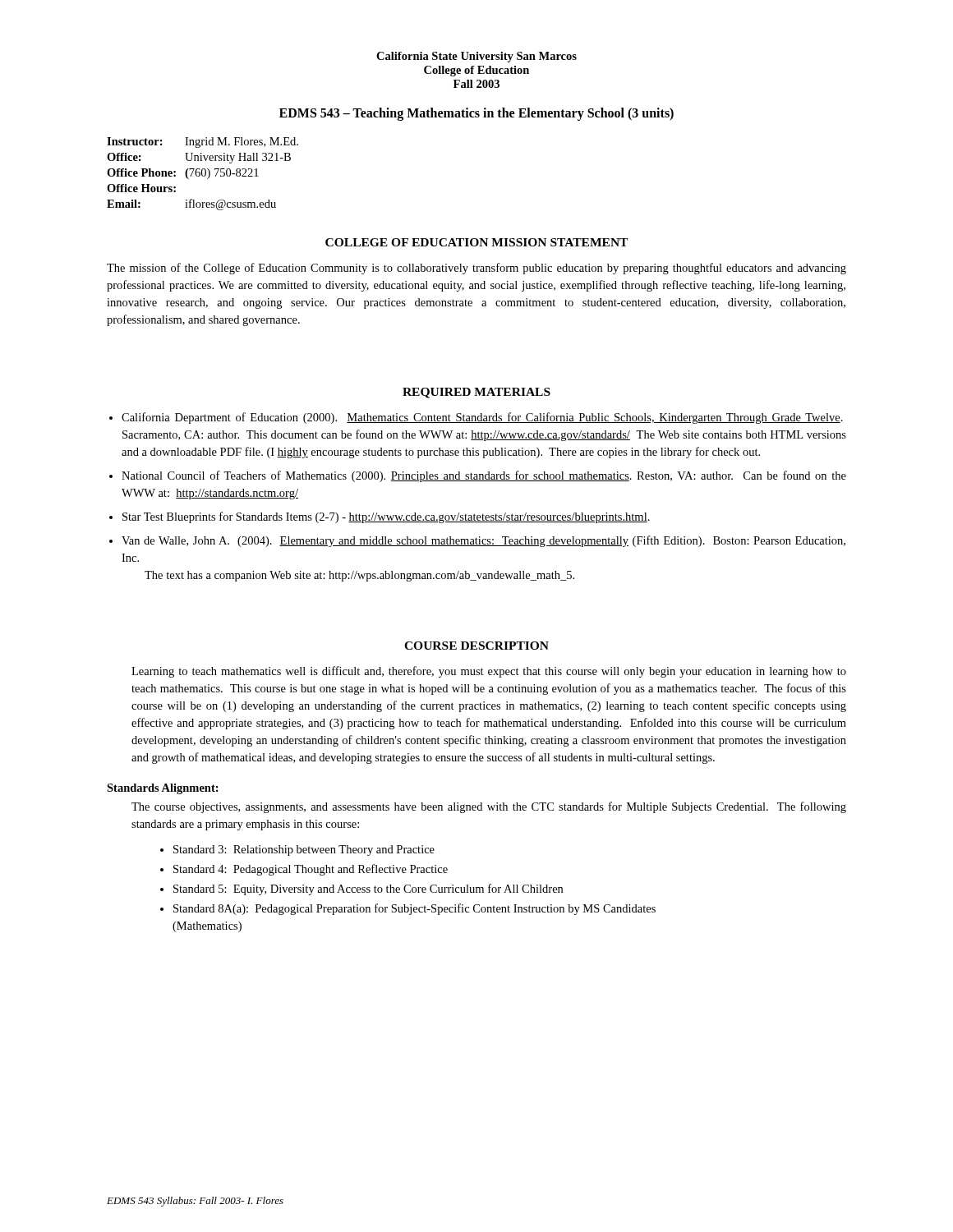
Task: Find the list item with the text "Standard 5: Equity, Diversity"
Action: point(368,889)
